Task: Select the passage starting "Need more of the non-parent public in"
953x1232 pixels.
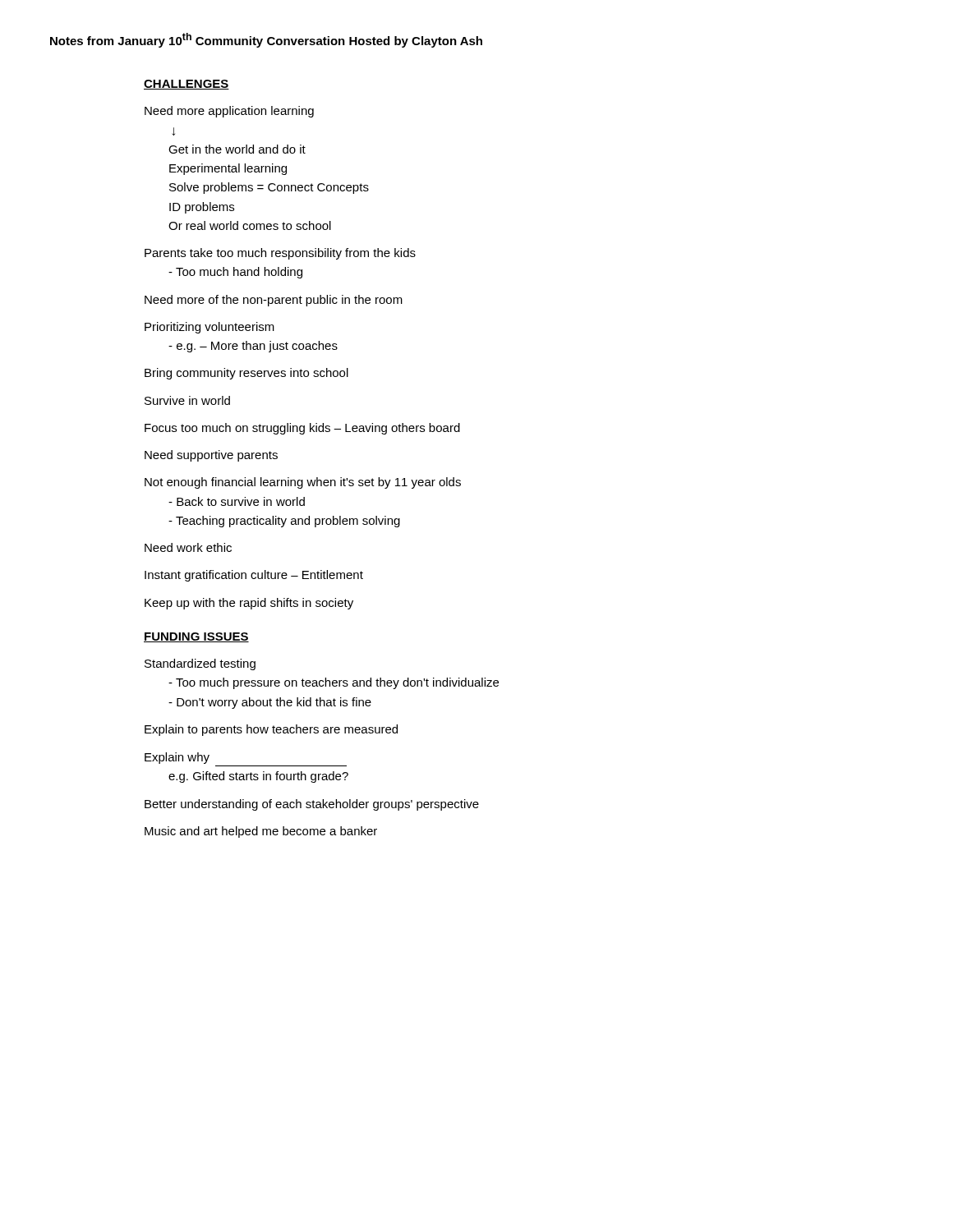Action: click(273, 299)
